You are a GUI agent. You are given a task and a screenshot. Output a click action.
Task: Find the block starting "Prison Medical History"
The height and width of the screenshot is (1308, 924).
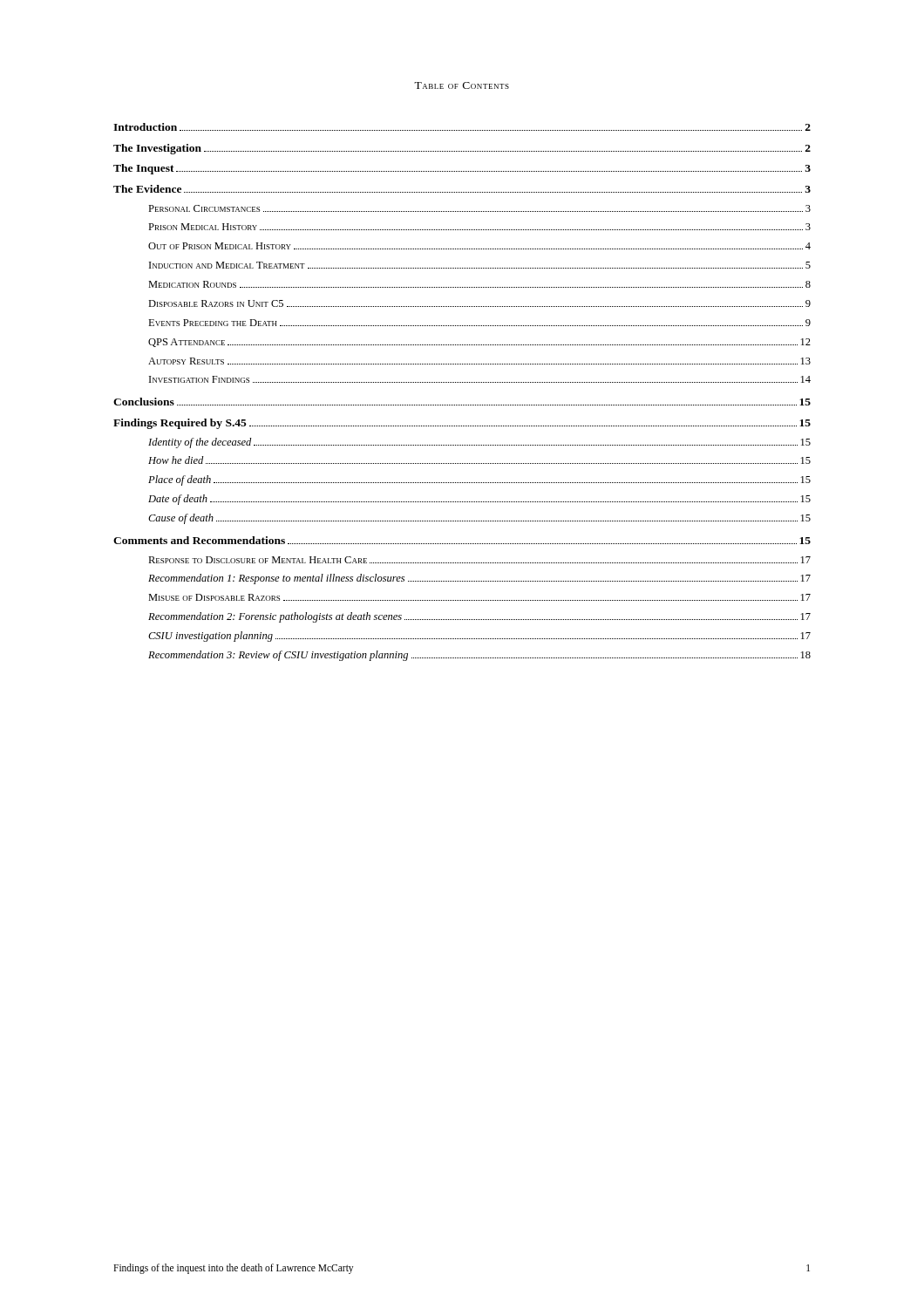(479, 228)
